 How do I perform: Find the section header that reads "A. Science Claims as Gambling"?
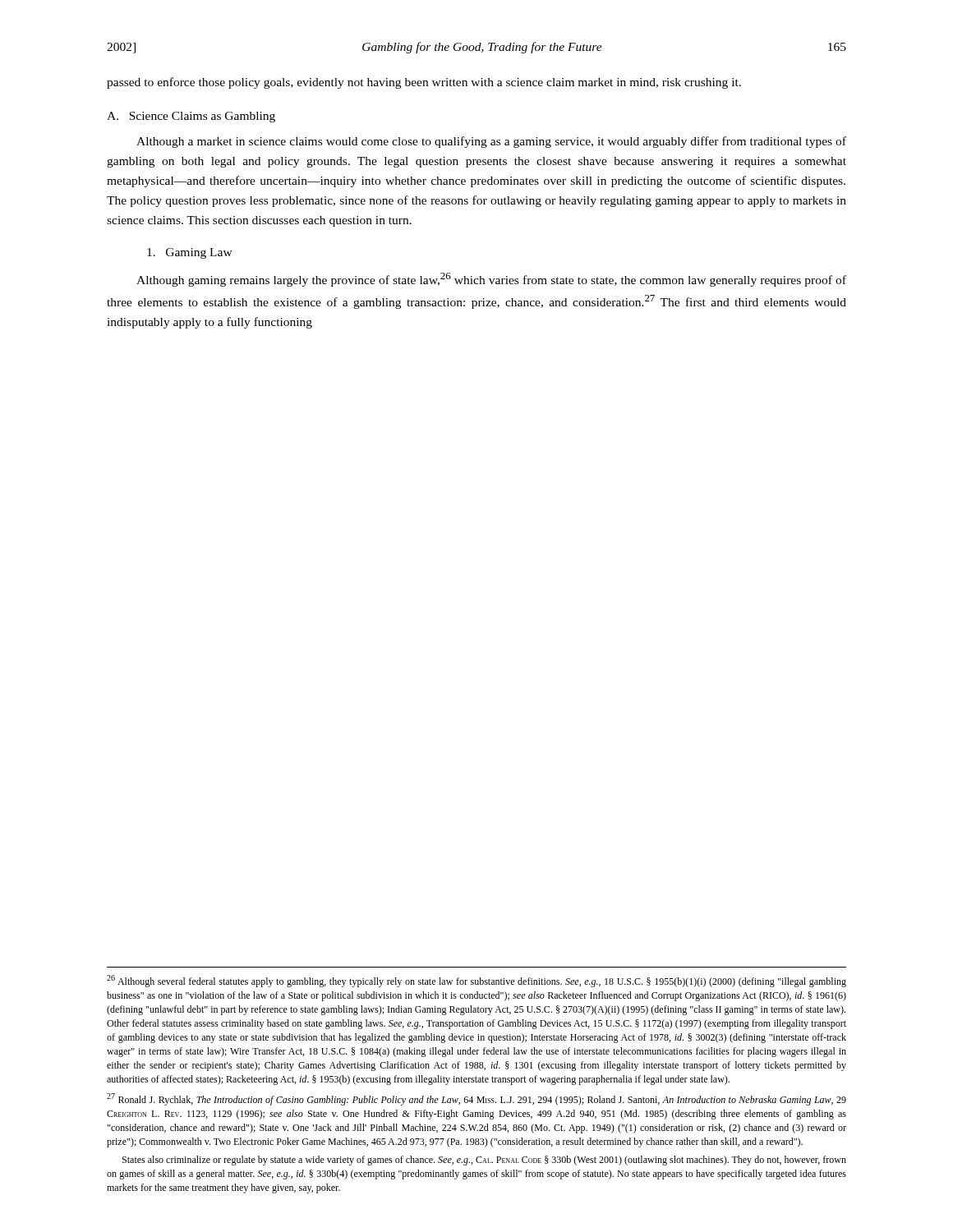pos(191,115)
